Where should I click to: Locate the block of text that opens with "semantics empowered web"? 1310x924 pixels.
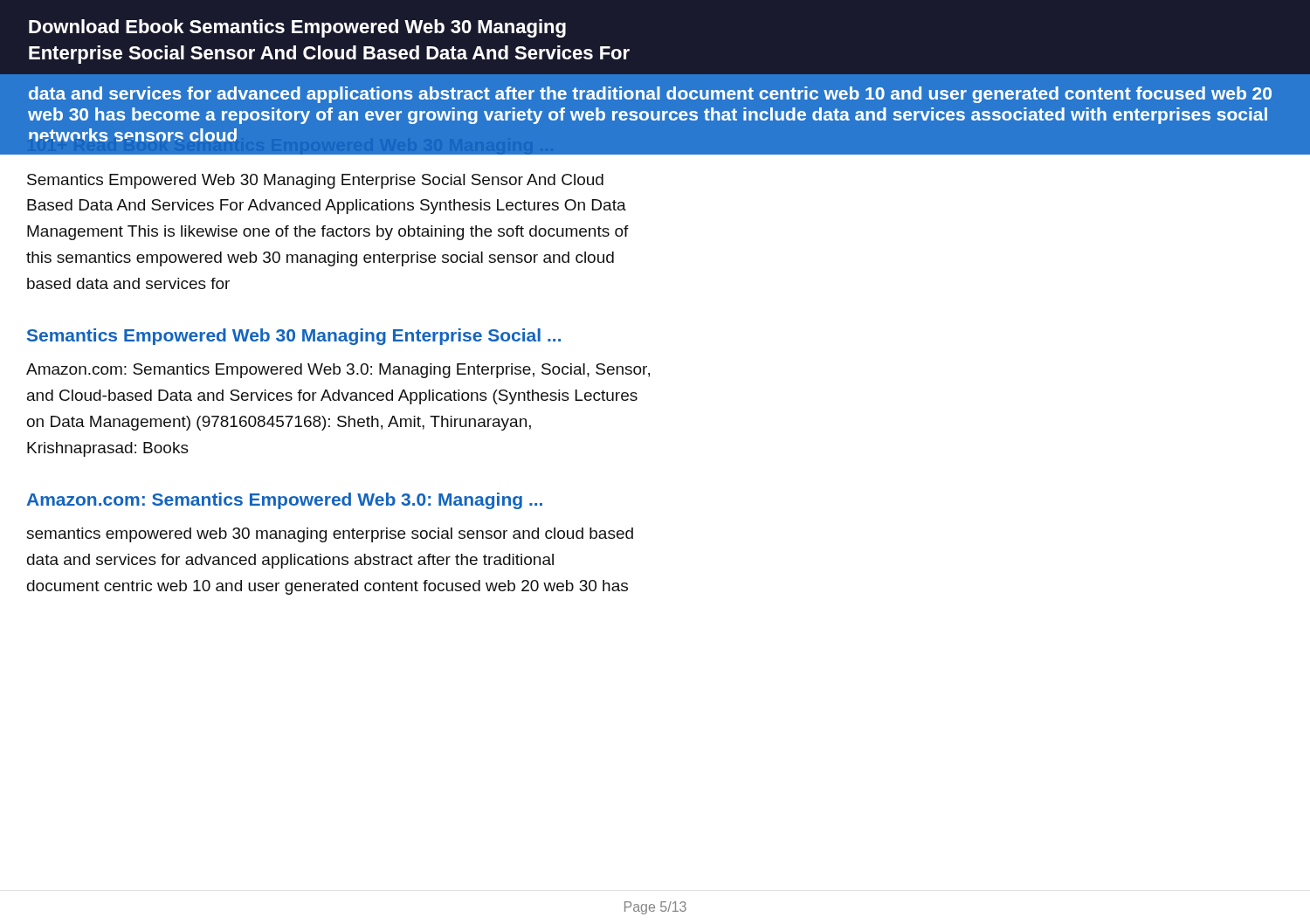coord(330,559)
